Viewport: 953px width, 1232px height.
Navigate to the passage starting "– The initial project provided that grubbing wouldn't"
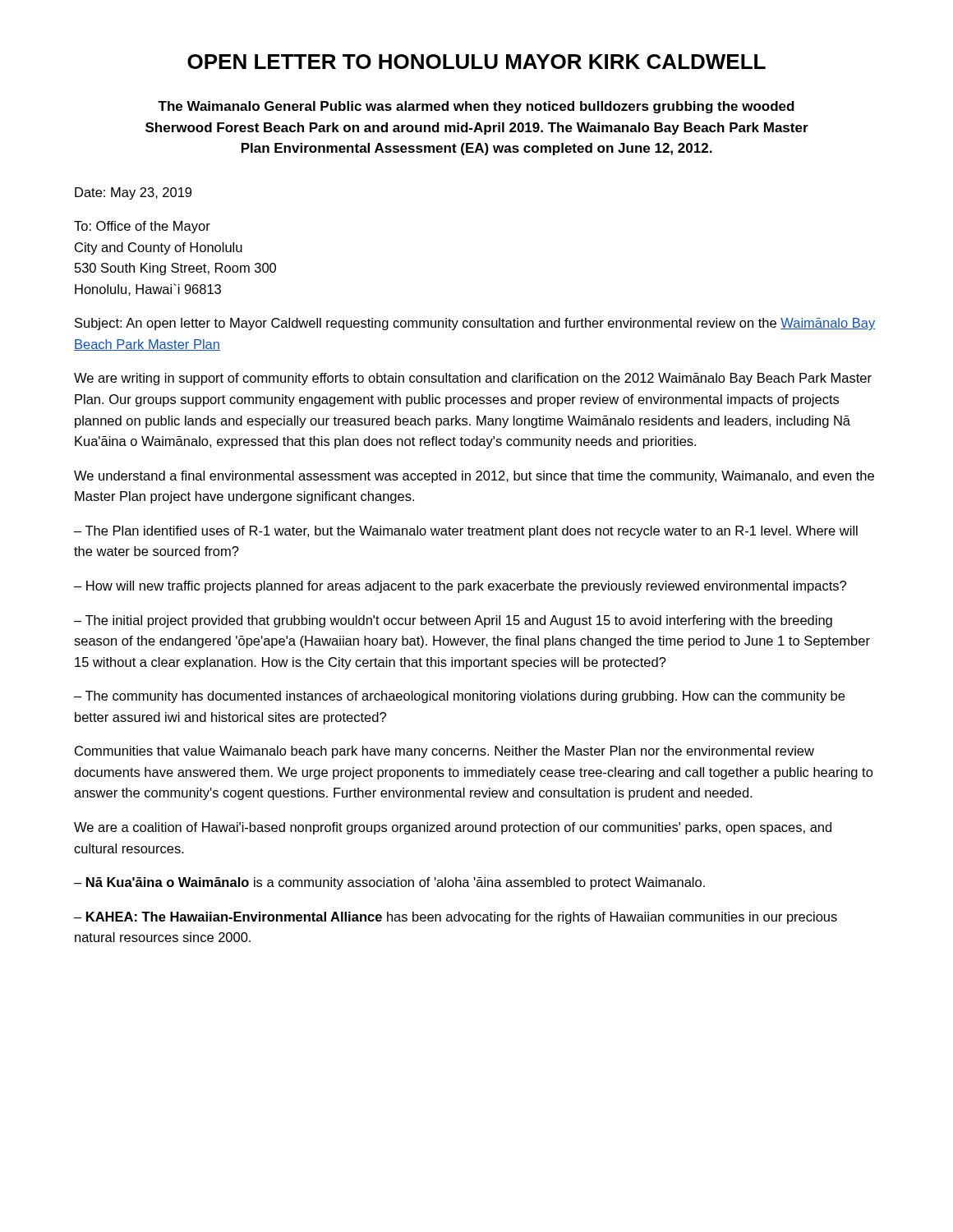pyautogui.click(x=472, y=641)
